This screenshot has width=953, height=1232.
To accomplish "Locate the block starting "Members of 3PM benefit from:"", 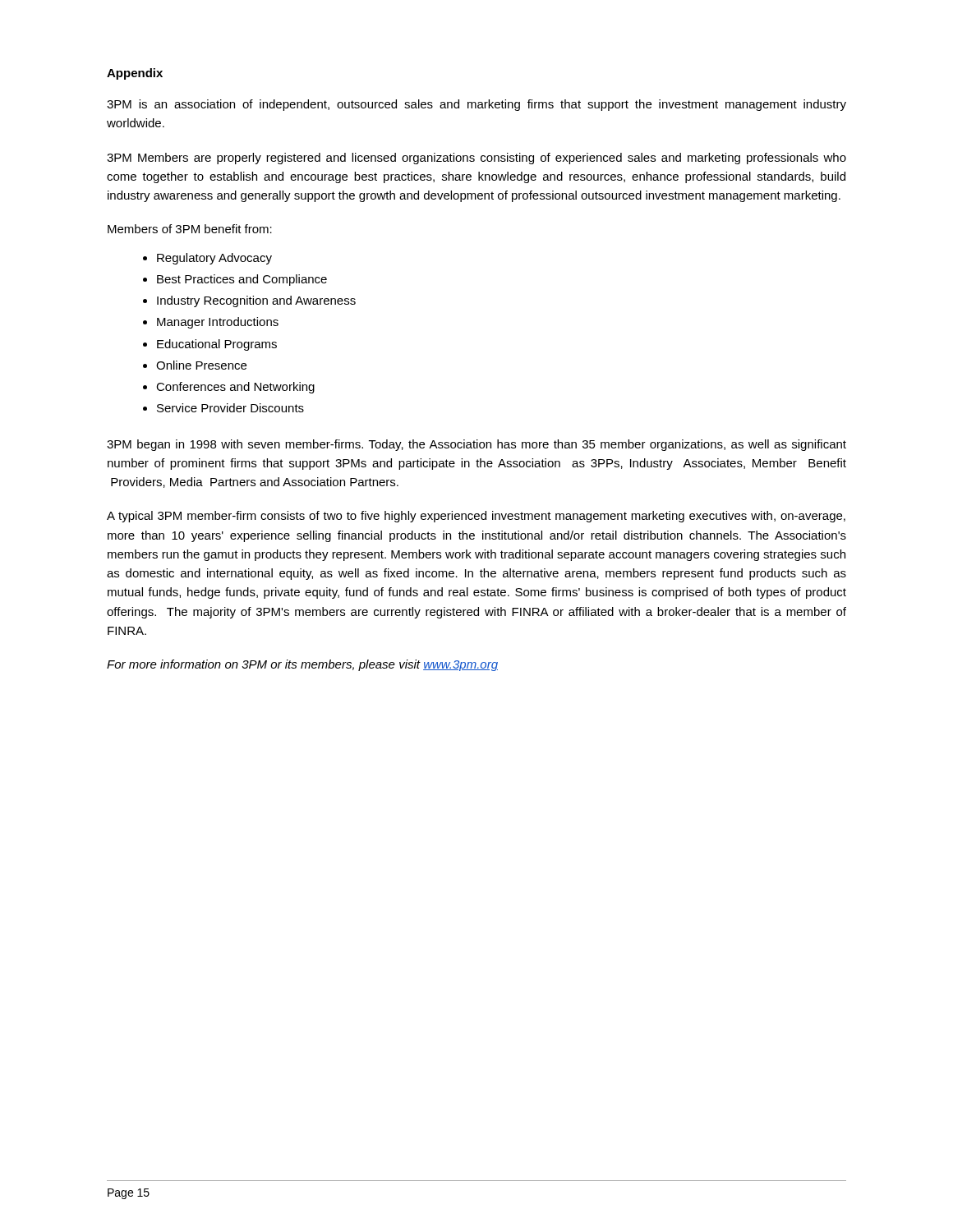I will click(190, 229).
